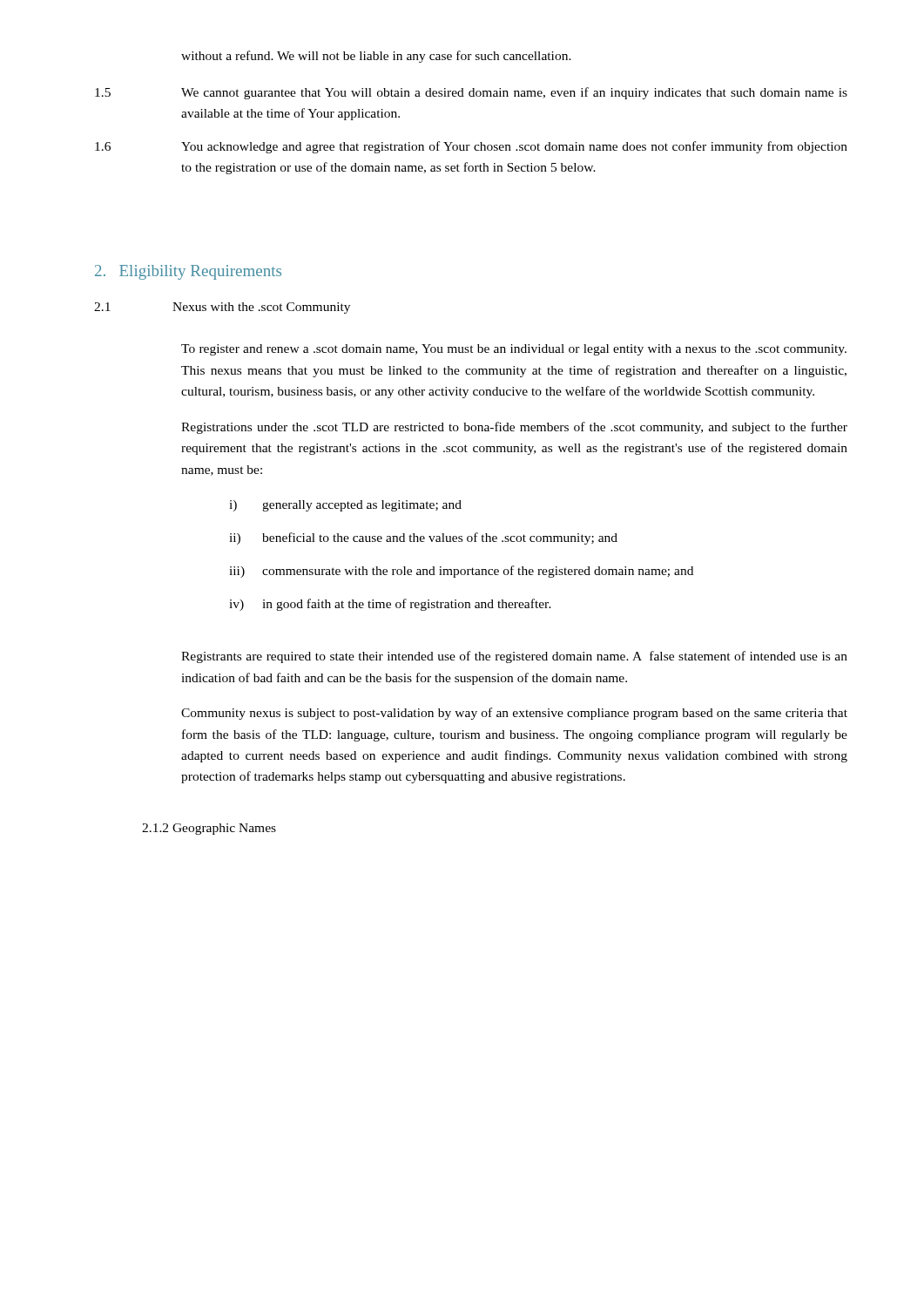Click on the block starting "Community nexus is subject to post-validation"

tap(514, 744)
